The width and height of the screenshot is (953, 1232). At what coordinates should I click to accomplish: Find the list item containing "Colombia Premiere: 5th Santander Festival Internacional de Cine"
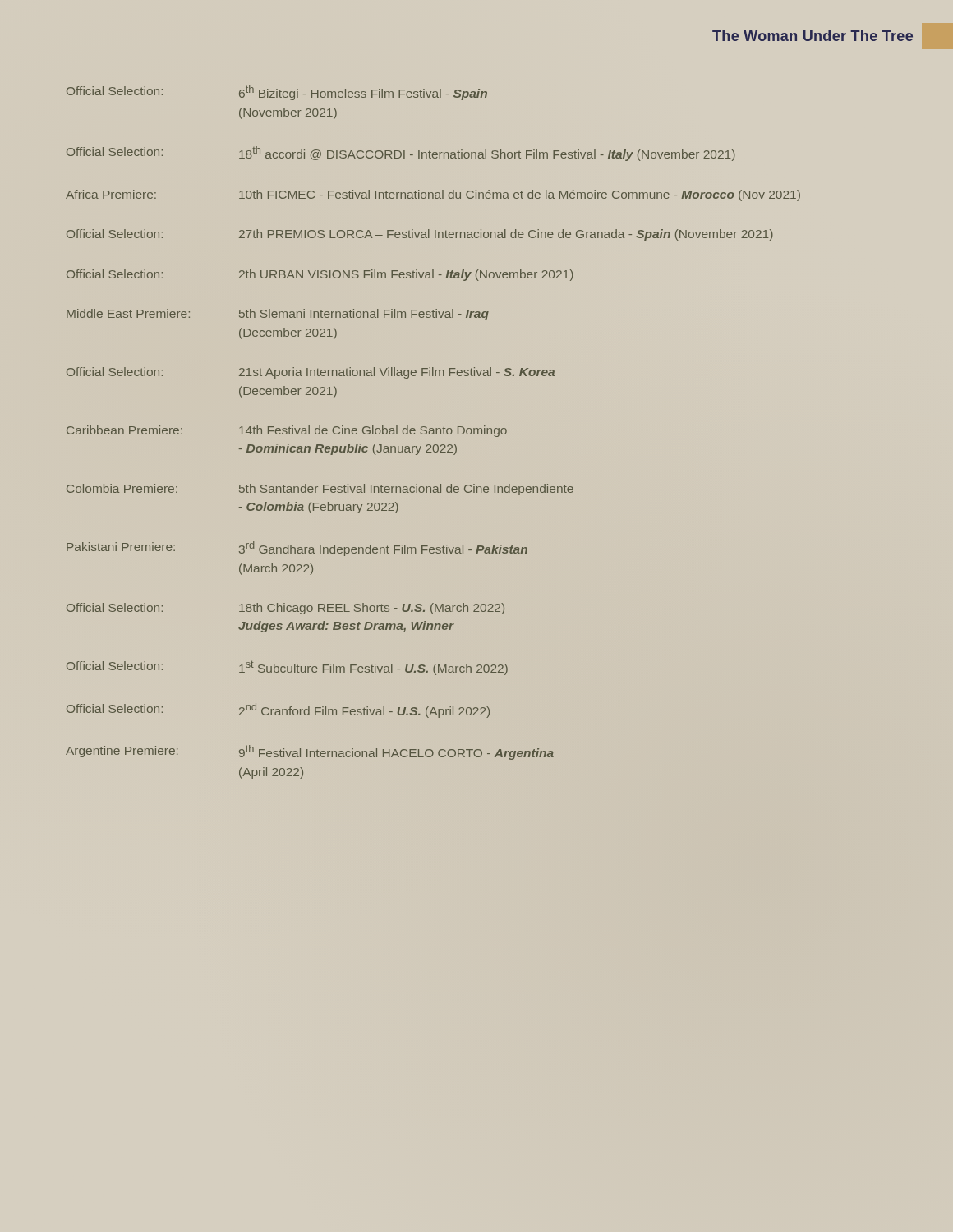(x=485, y=498)
